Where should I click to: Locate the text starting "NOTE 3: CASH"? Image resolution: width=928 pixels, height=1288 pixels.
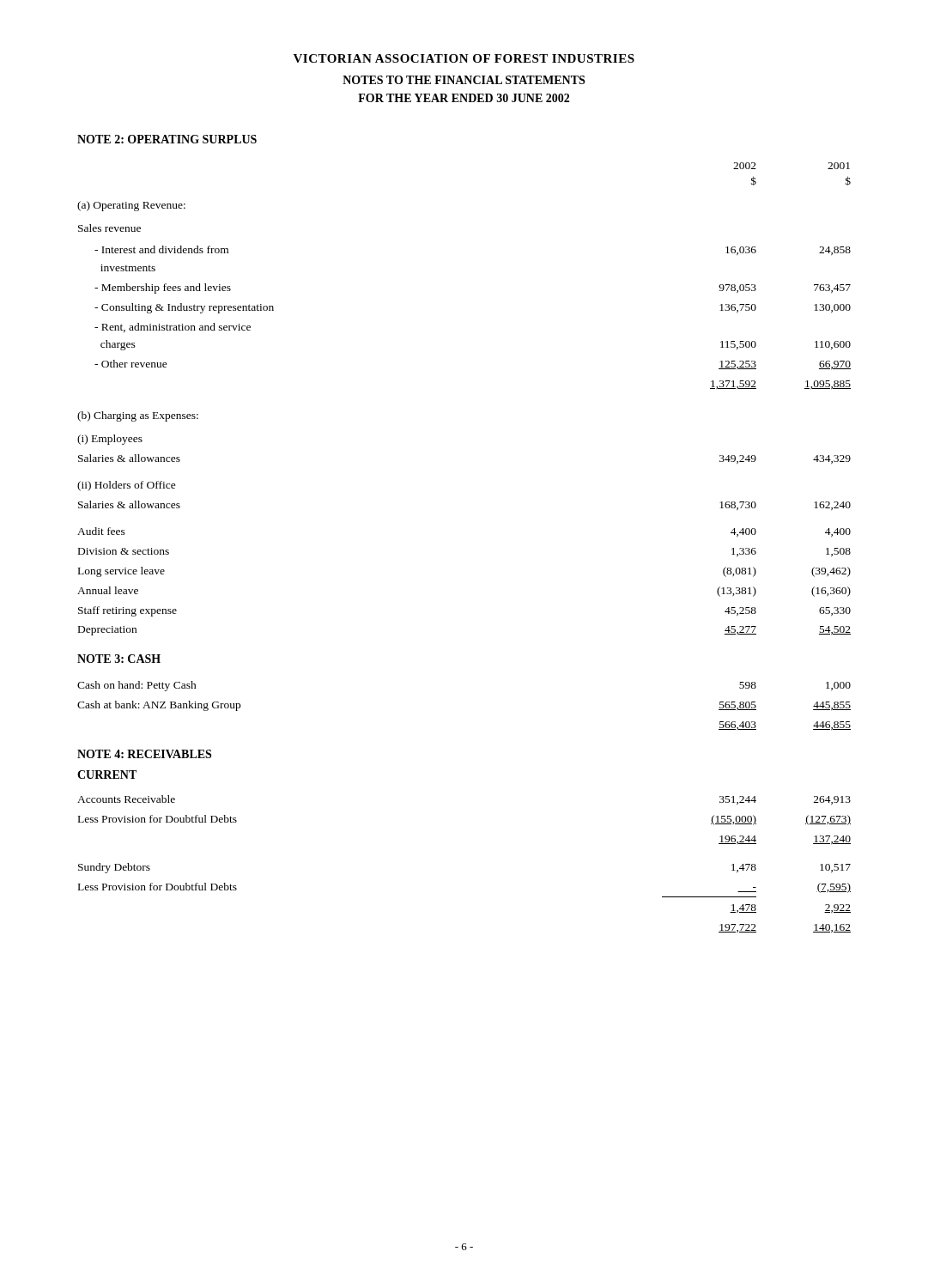119,659
